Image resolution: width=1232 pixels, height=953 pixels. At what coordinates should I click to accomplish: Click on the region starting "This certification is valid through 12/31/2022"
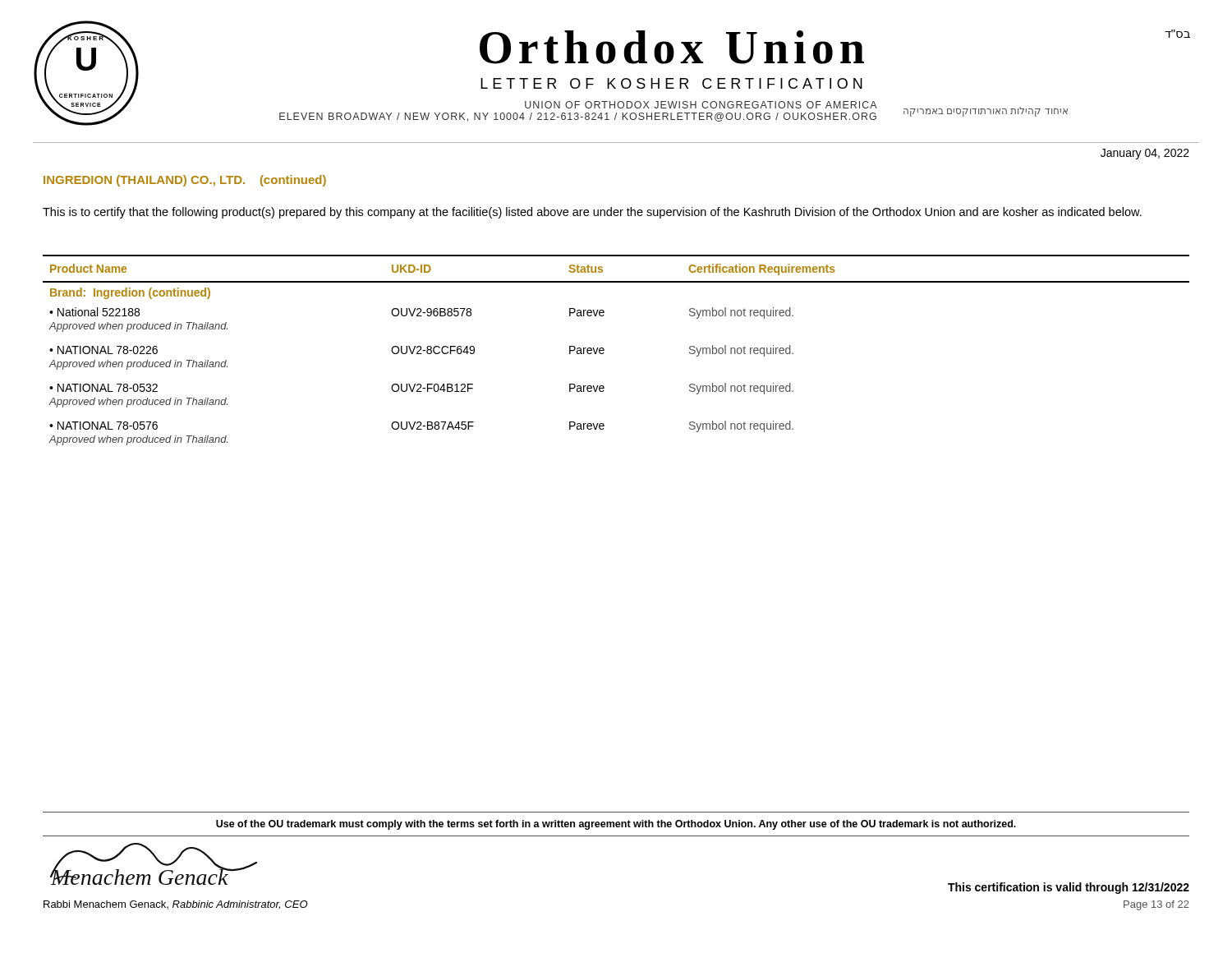coord(1069,887)
